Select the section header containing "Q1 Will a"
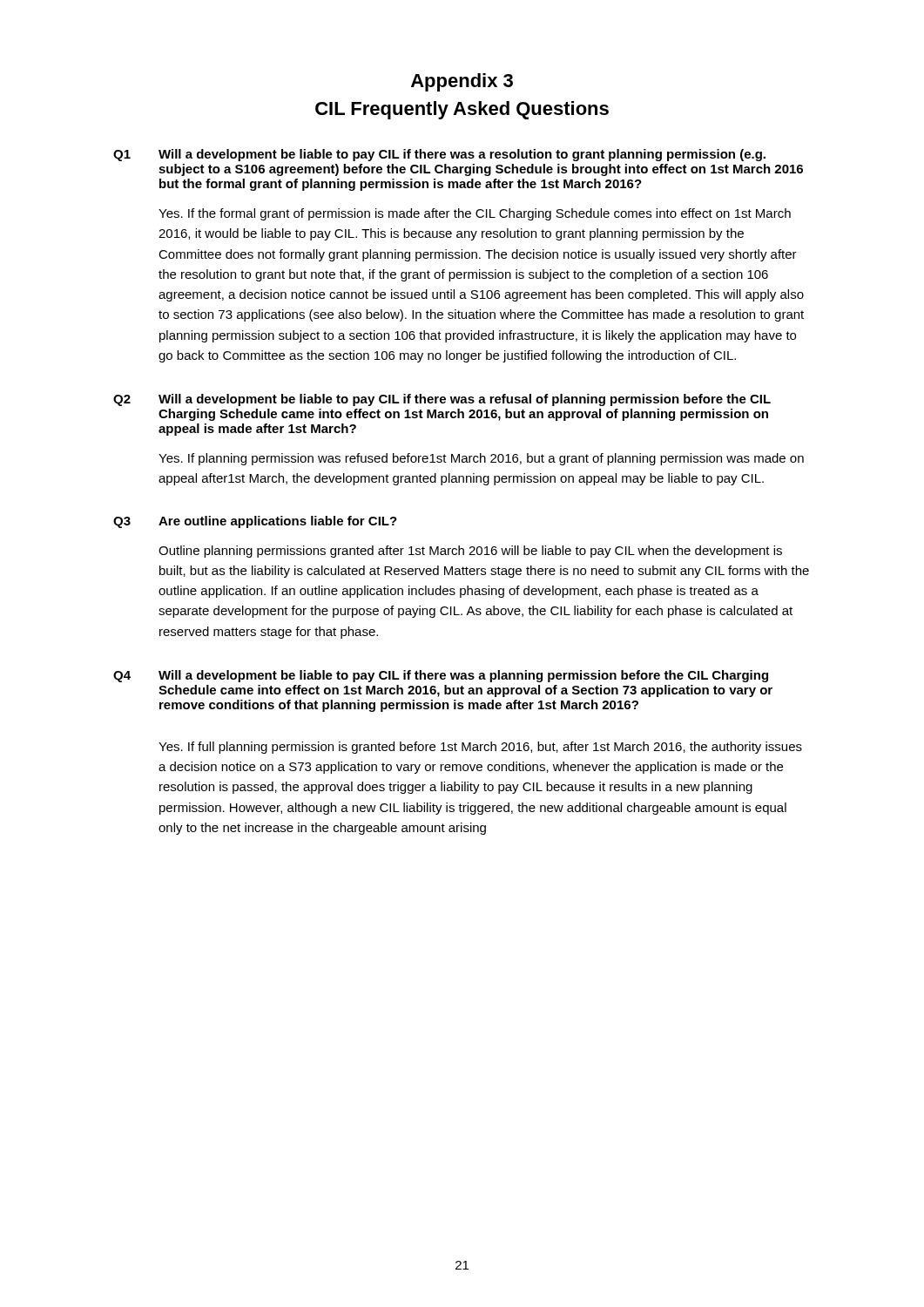 point(462,169)
